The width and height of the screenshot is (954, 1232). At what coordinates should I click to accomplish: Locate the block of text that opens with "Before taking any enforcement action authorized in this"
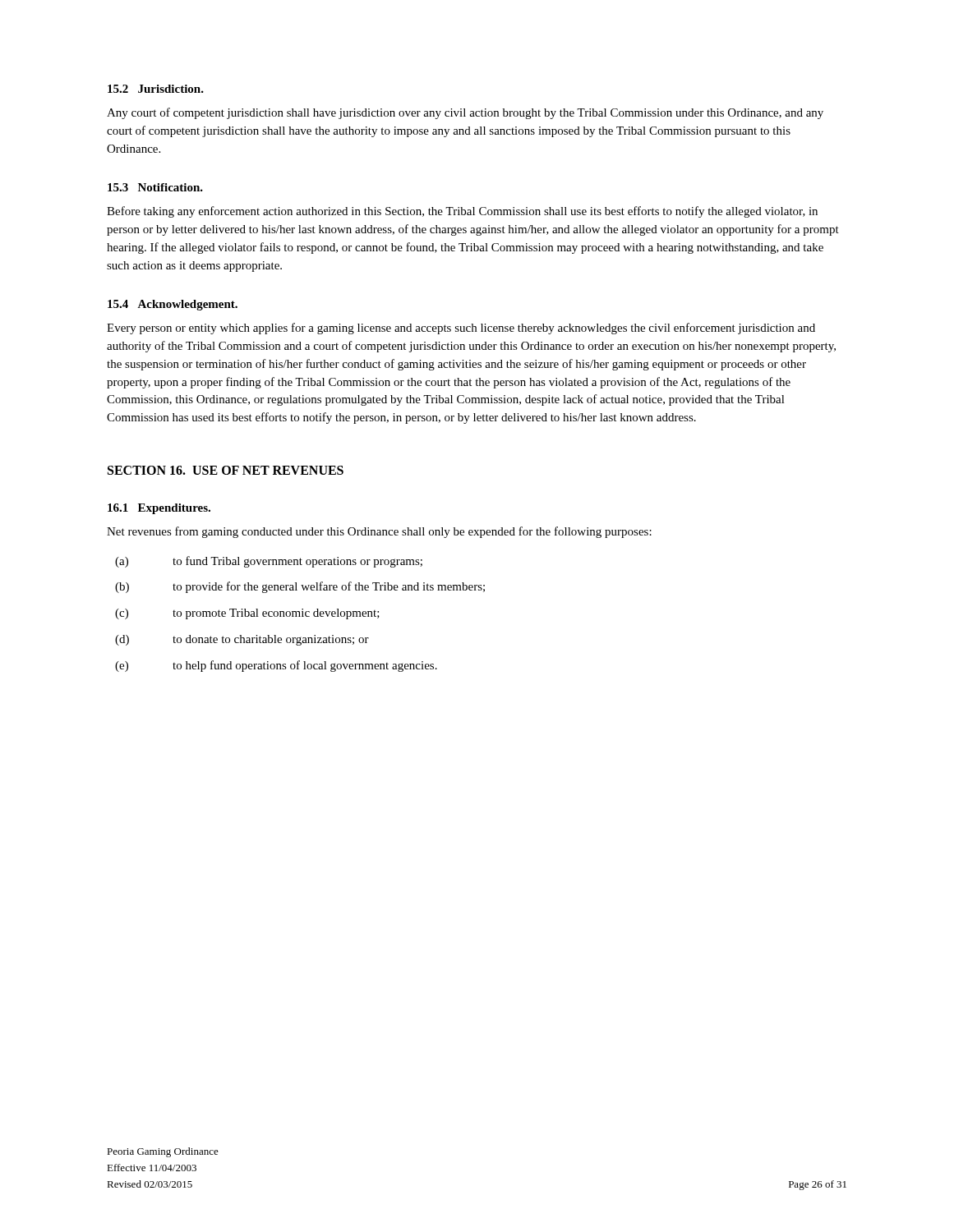tap(477, 239)
